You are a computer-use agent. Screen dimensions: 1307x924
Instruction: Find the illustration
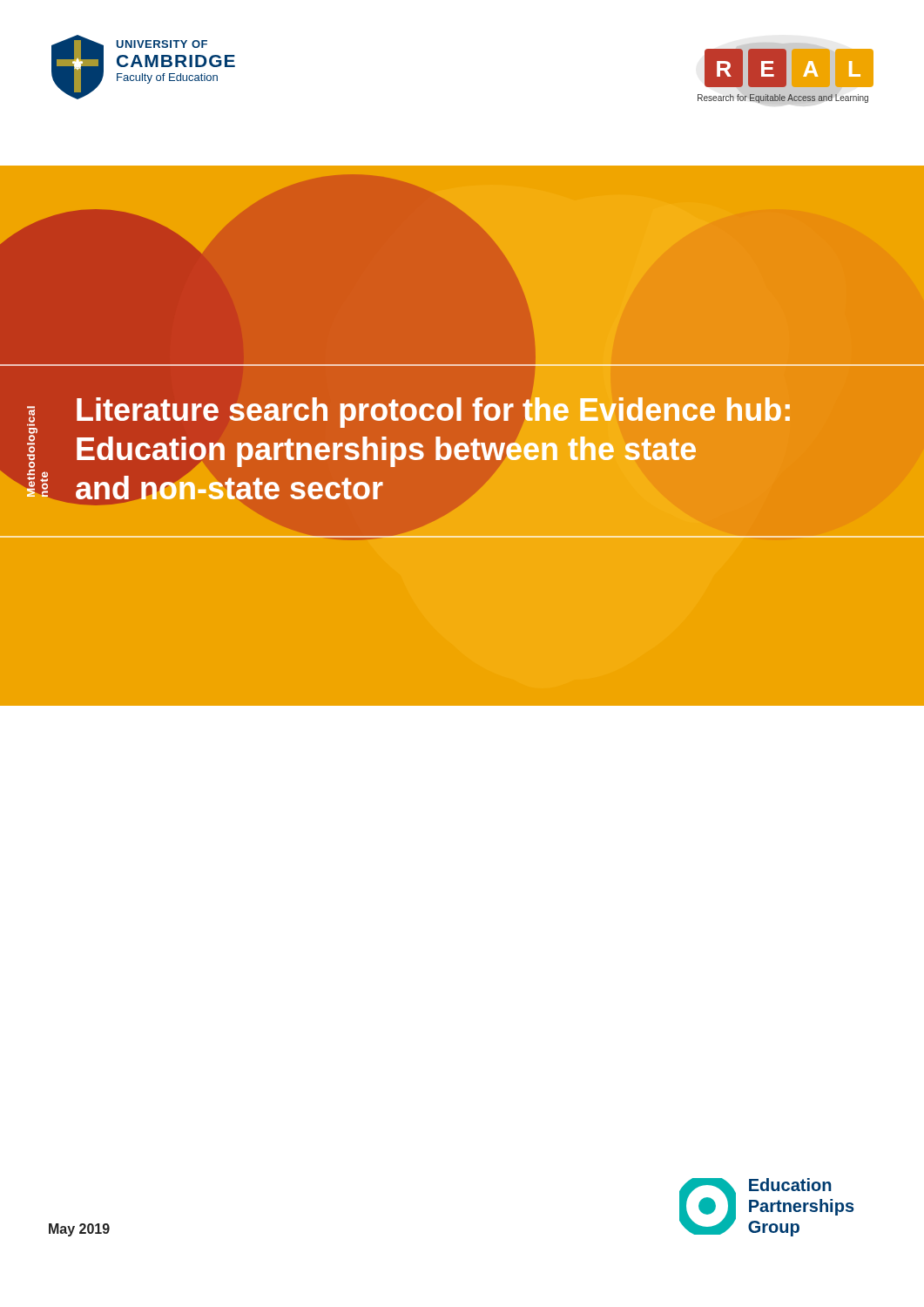pyautogui.click(x=462, y=436)
